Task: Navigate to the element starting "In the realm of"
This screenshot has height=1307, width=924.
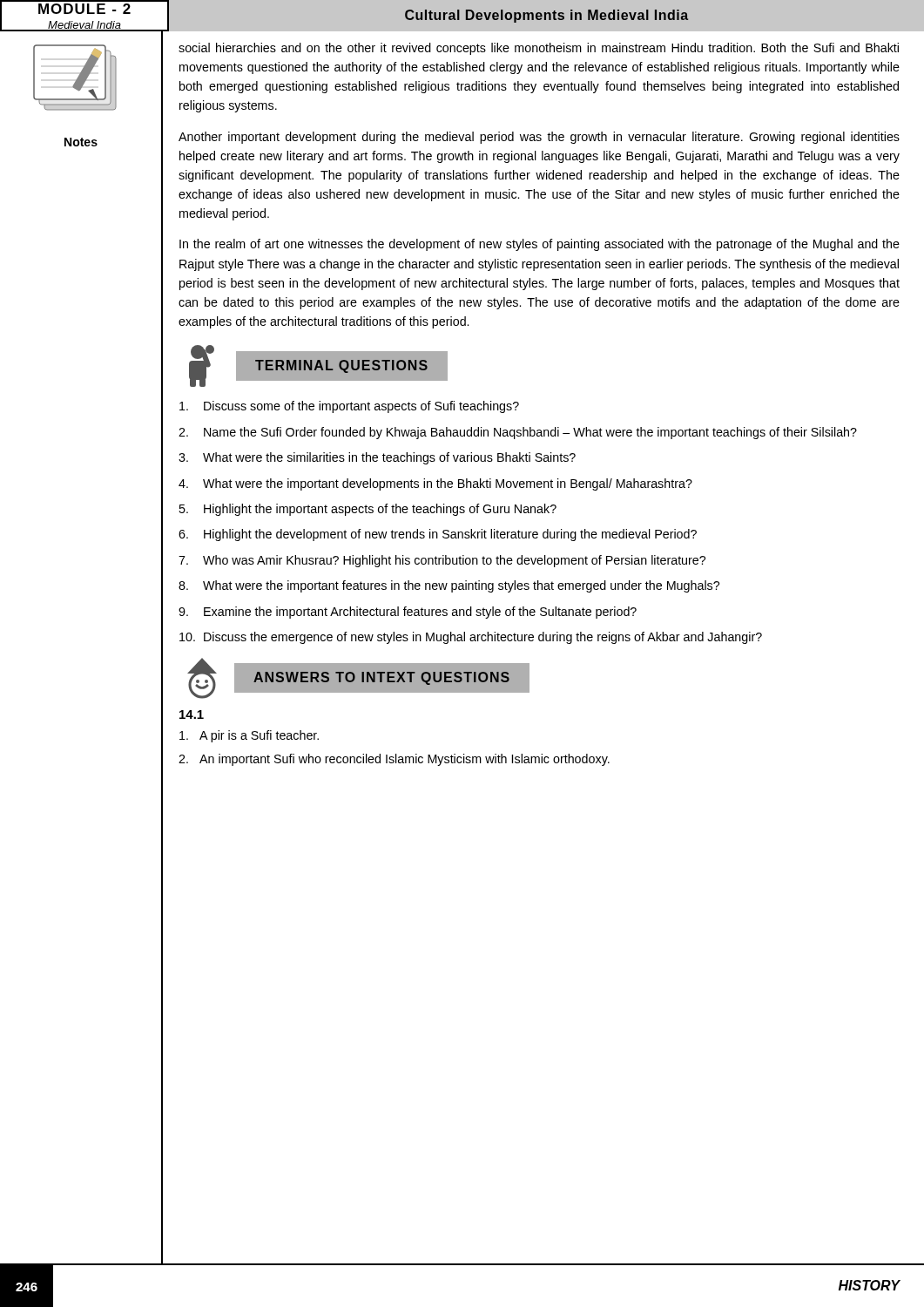Action: 539,283
